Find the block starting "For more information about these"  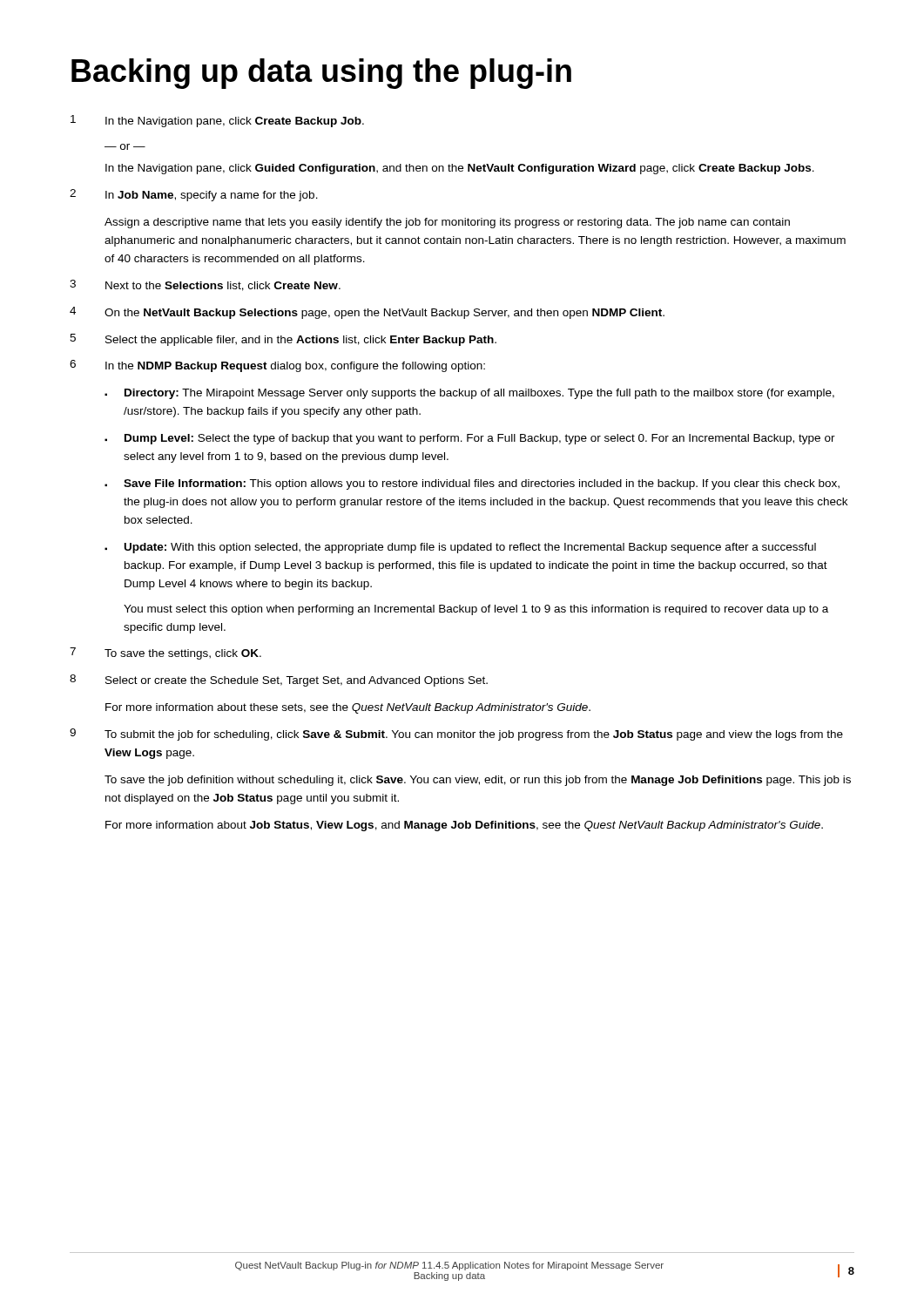click(348, 707)
